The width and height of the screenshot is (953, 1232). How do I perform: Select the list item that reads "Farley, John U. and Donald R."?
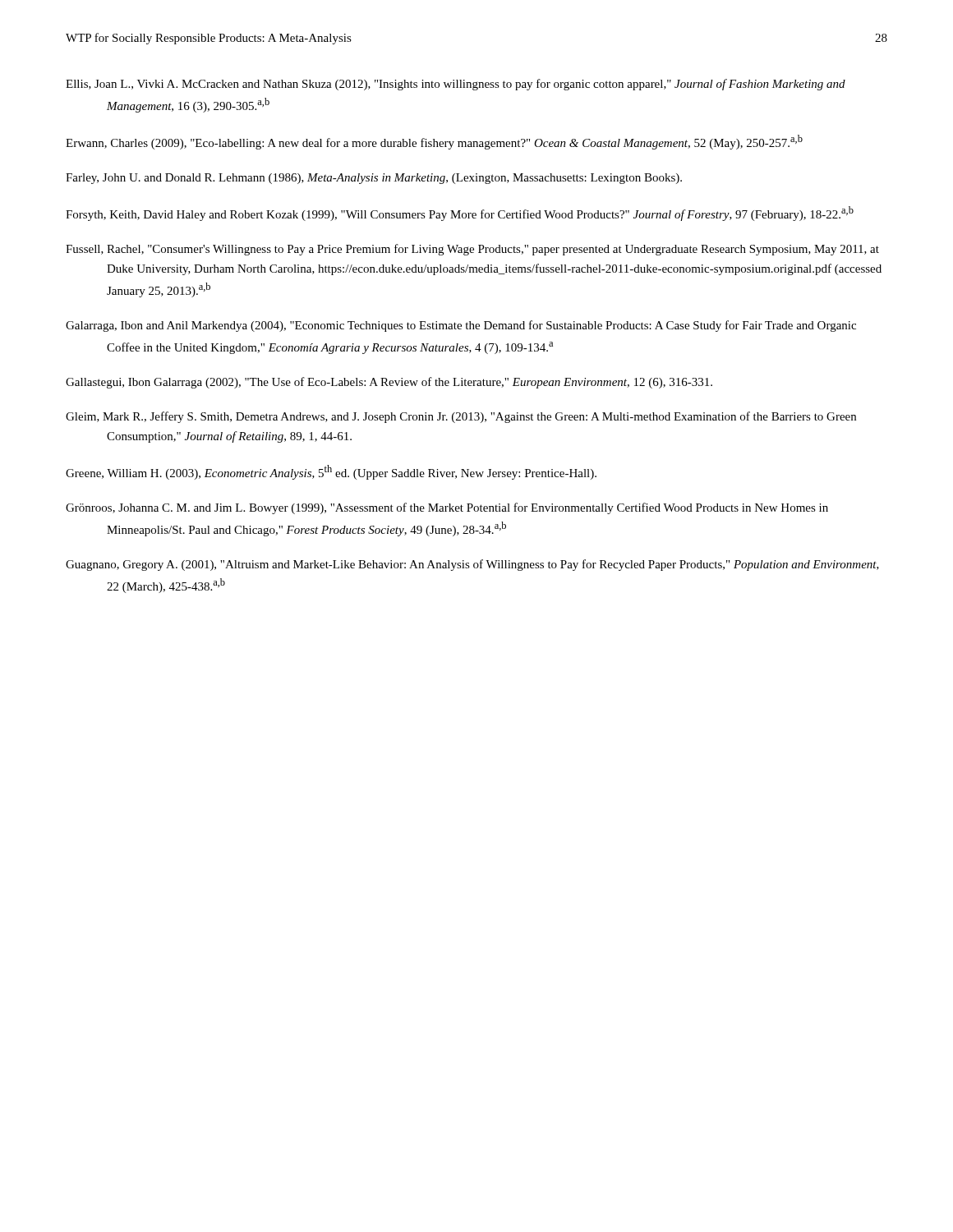[374, 177]
